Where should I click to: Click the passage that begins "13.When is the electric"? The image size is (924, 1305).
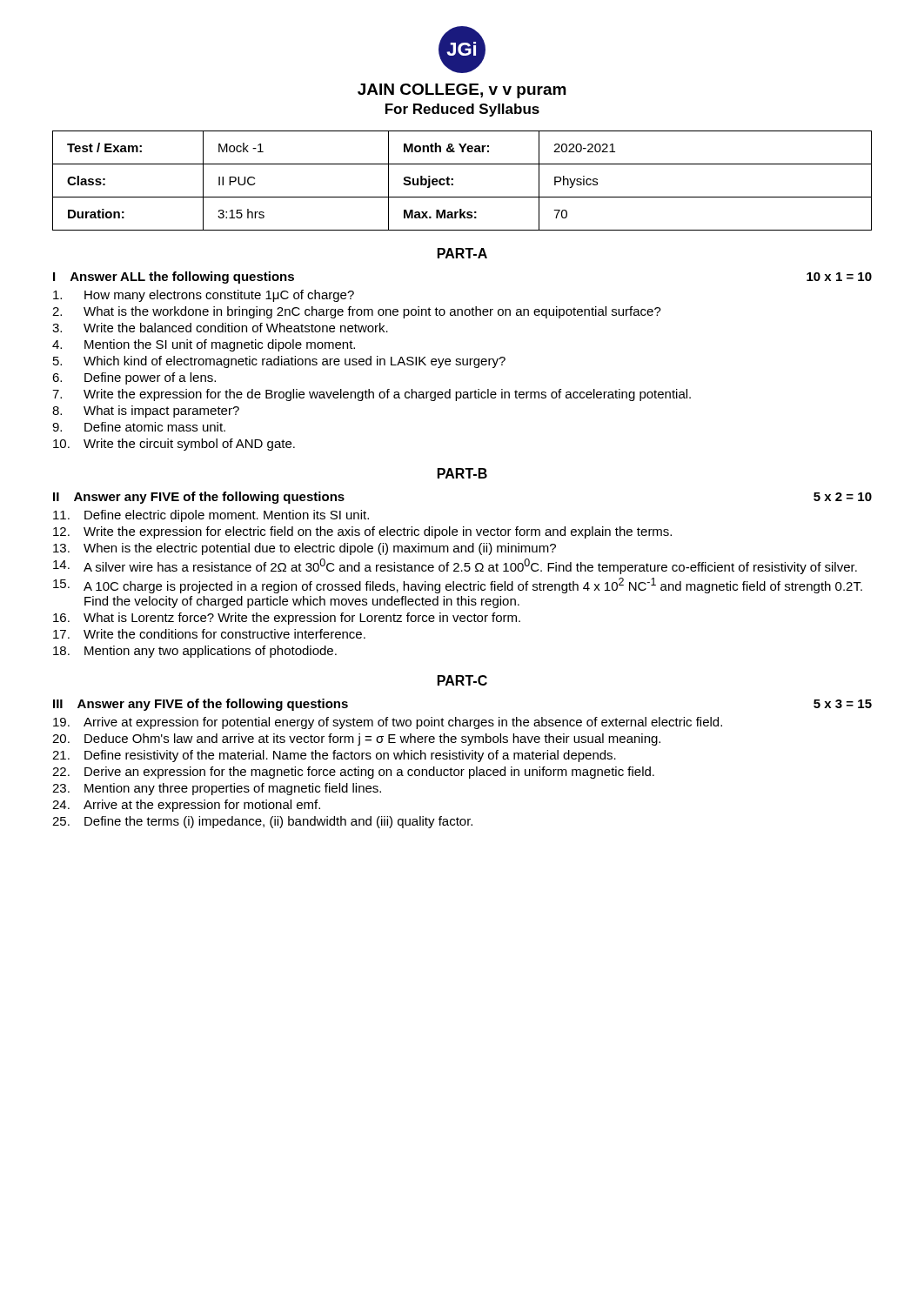click(x=304, y=548)
